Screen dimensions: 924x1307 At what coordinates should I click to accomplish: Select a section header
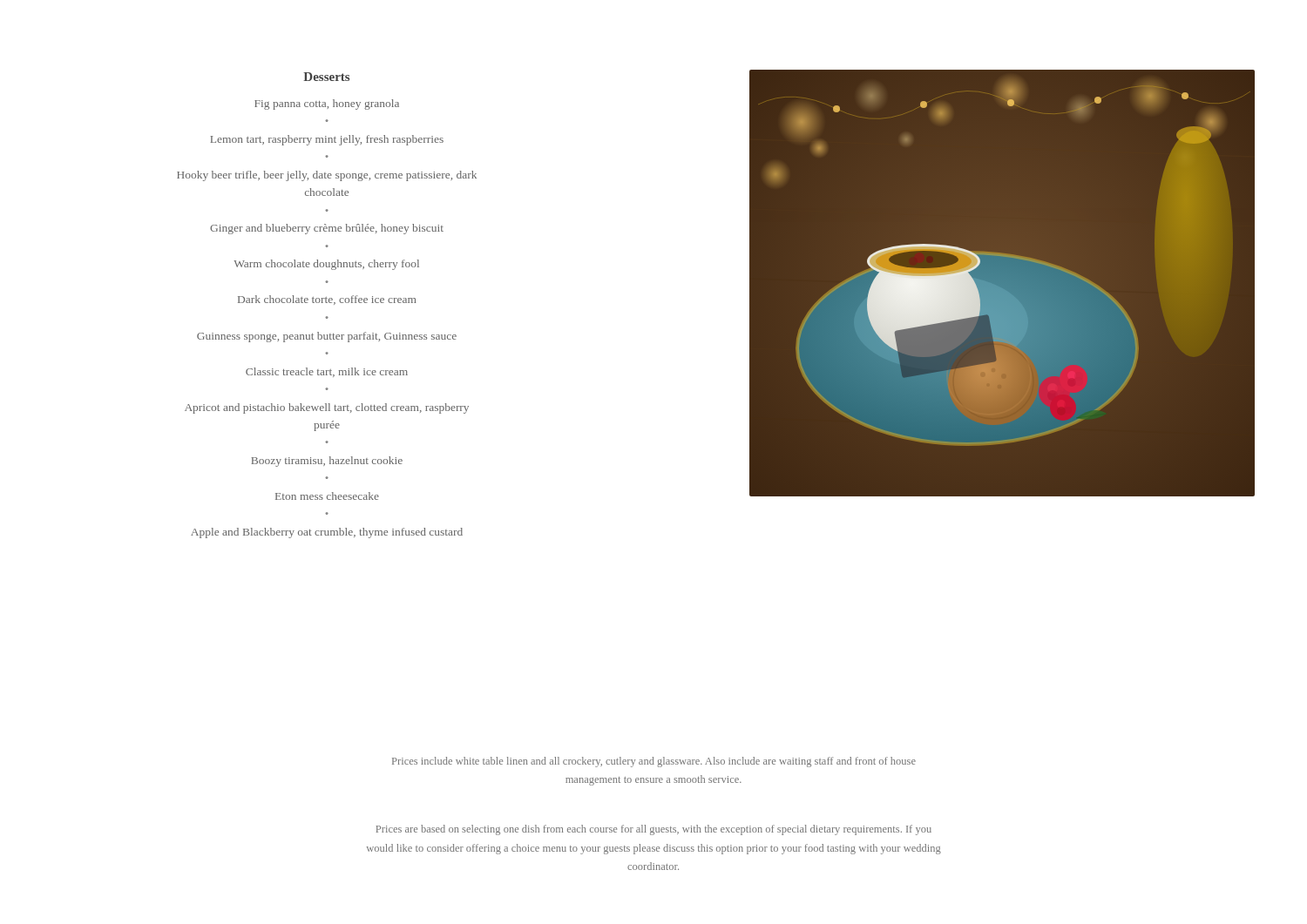click(327, 77)
